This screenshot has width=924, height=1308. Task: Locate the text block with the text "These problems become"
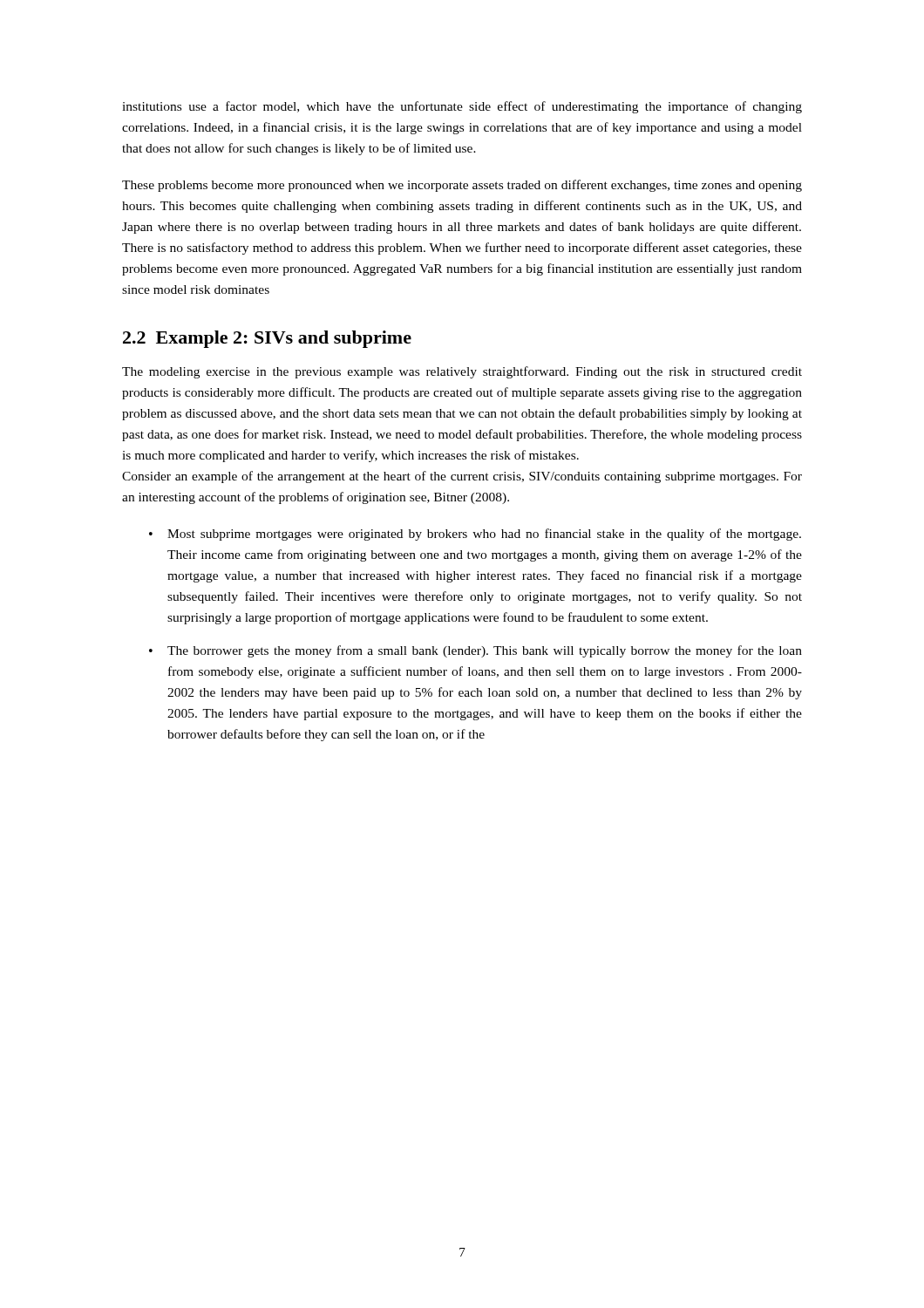462,237
